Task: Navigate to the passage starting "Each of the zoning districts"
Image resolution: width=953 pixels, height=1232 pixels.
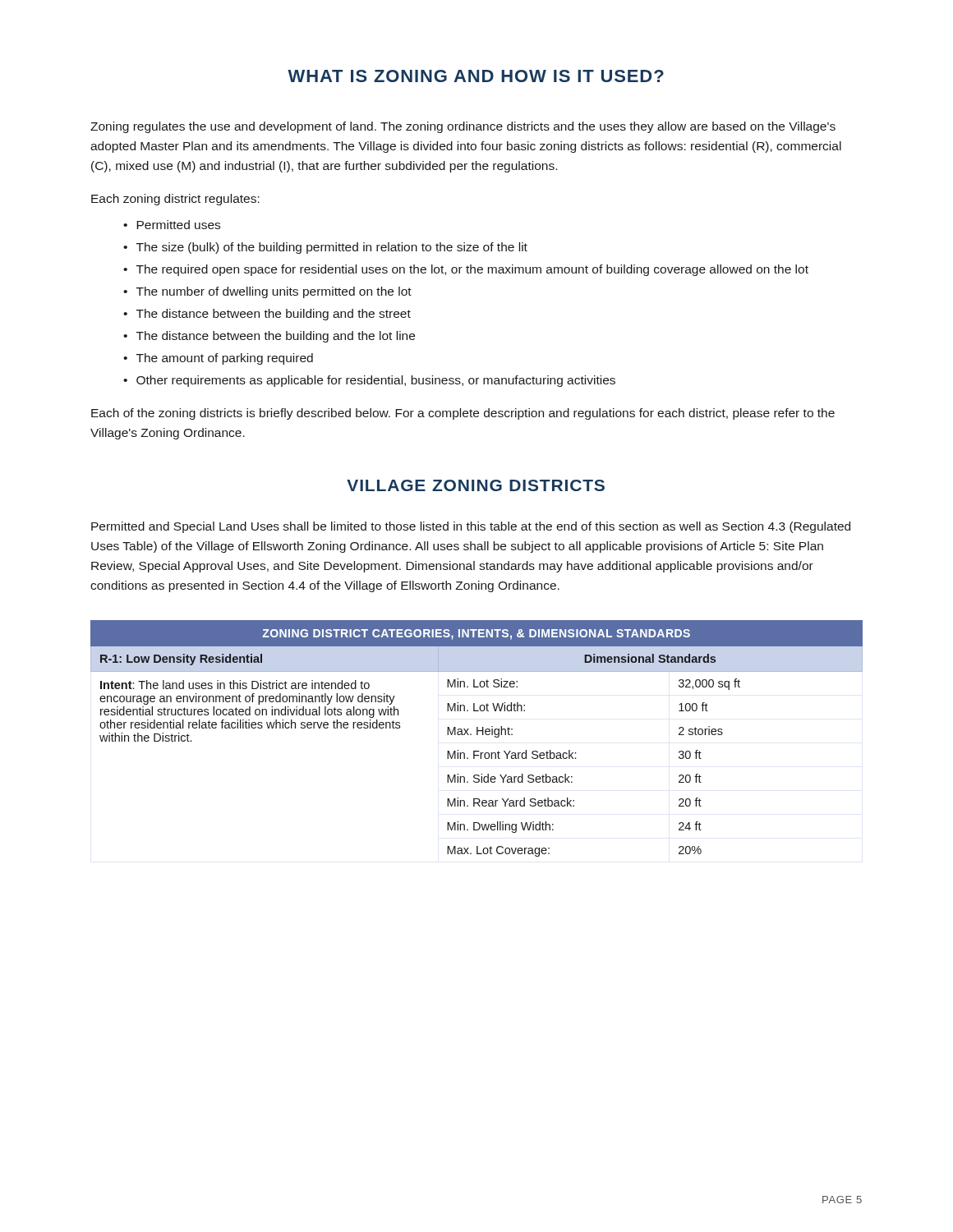Action: coord(463,423)
